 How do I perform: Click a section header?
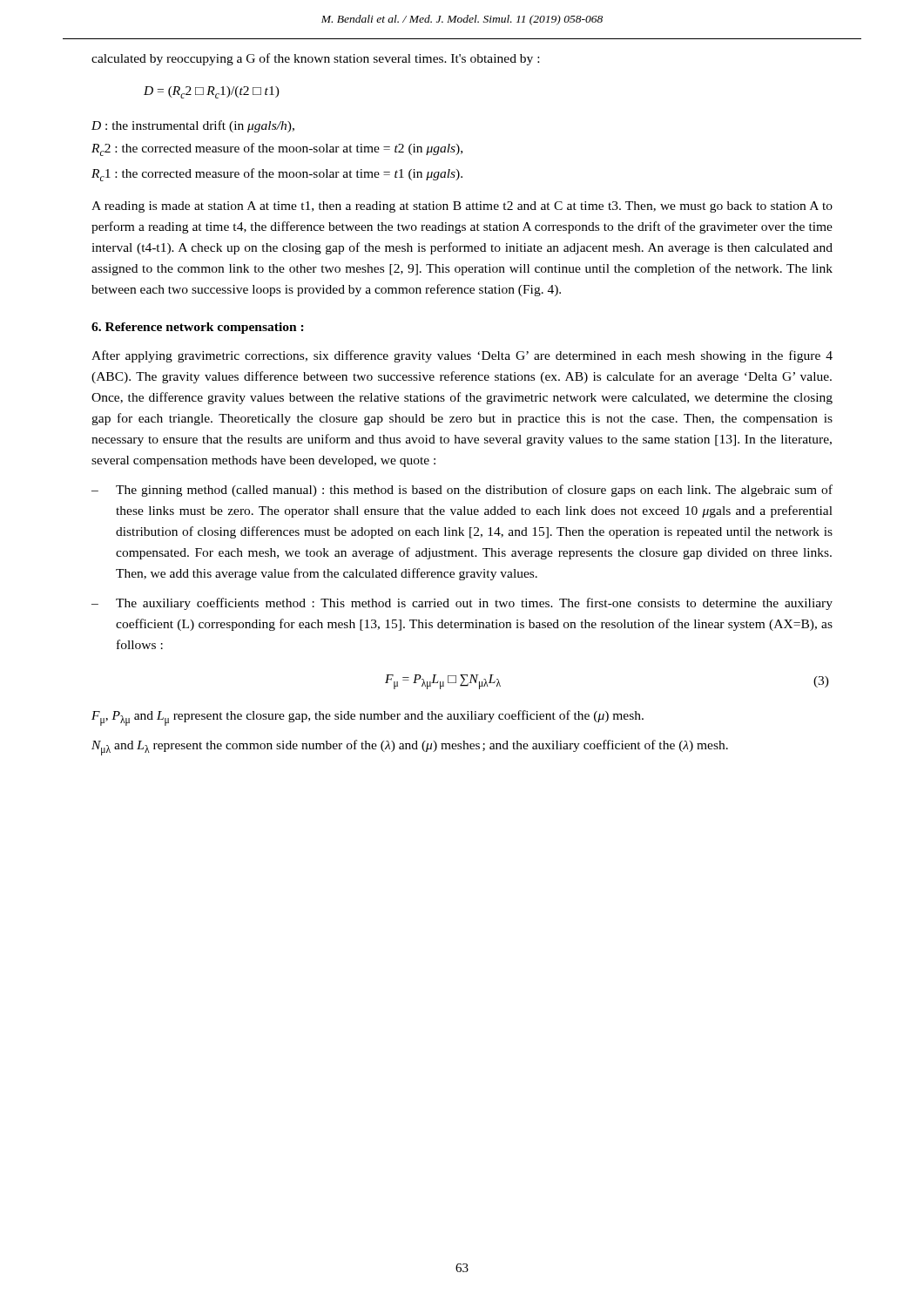198,326
